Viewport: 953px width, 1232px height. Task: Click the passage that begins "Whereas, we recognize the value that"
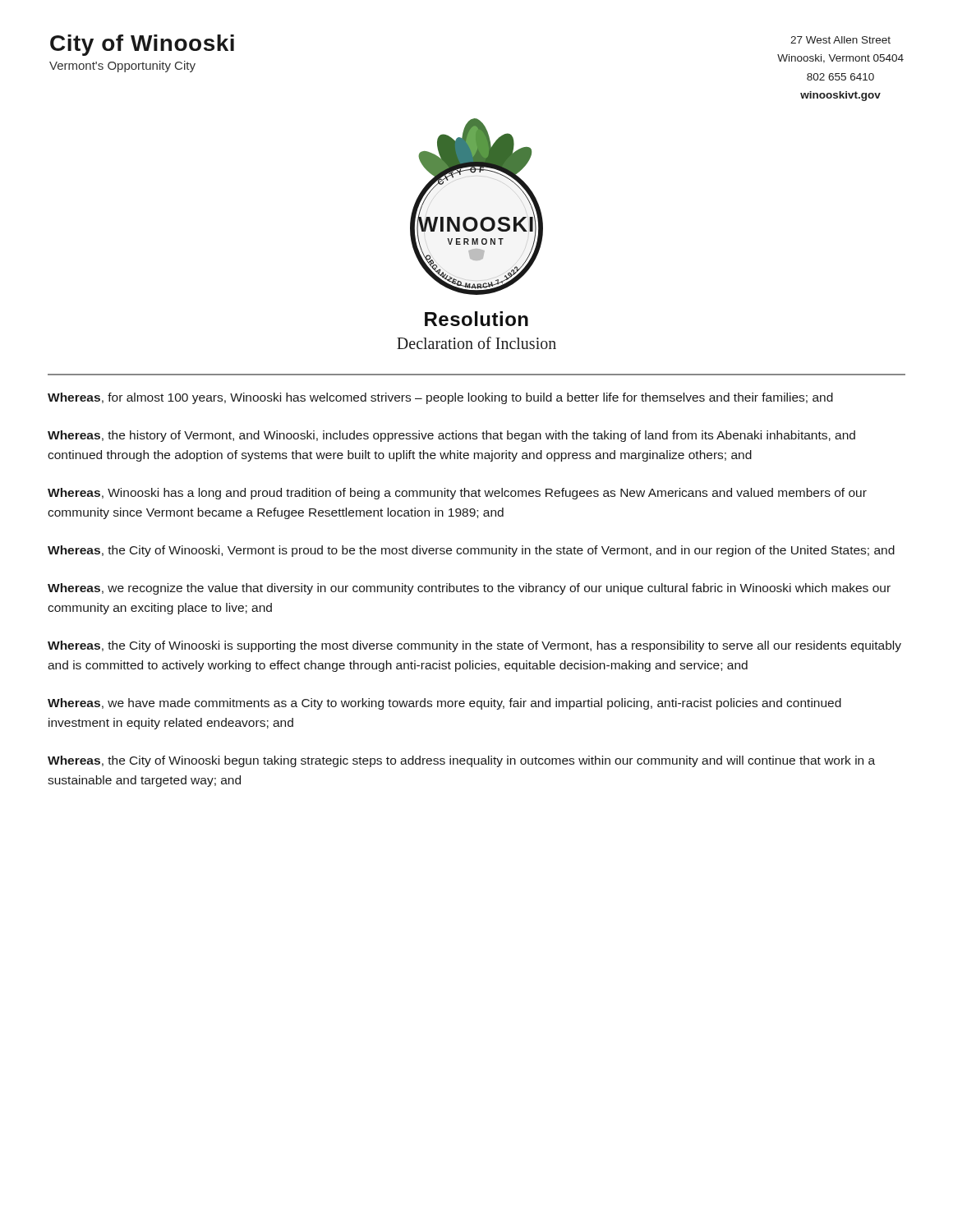[469, 598]
